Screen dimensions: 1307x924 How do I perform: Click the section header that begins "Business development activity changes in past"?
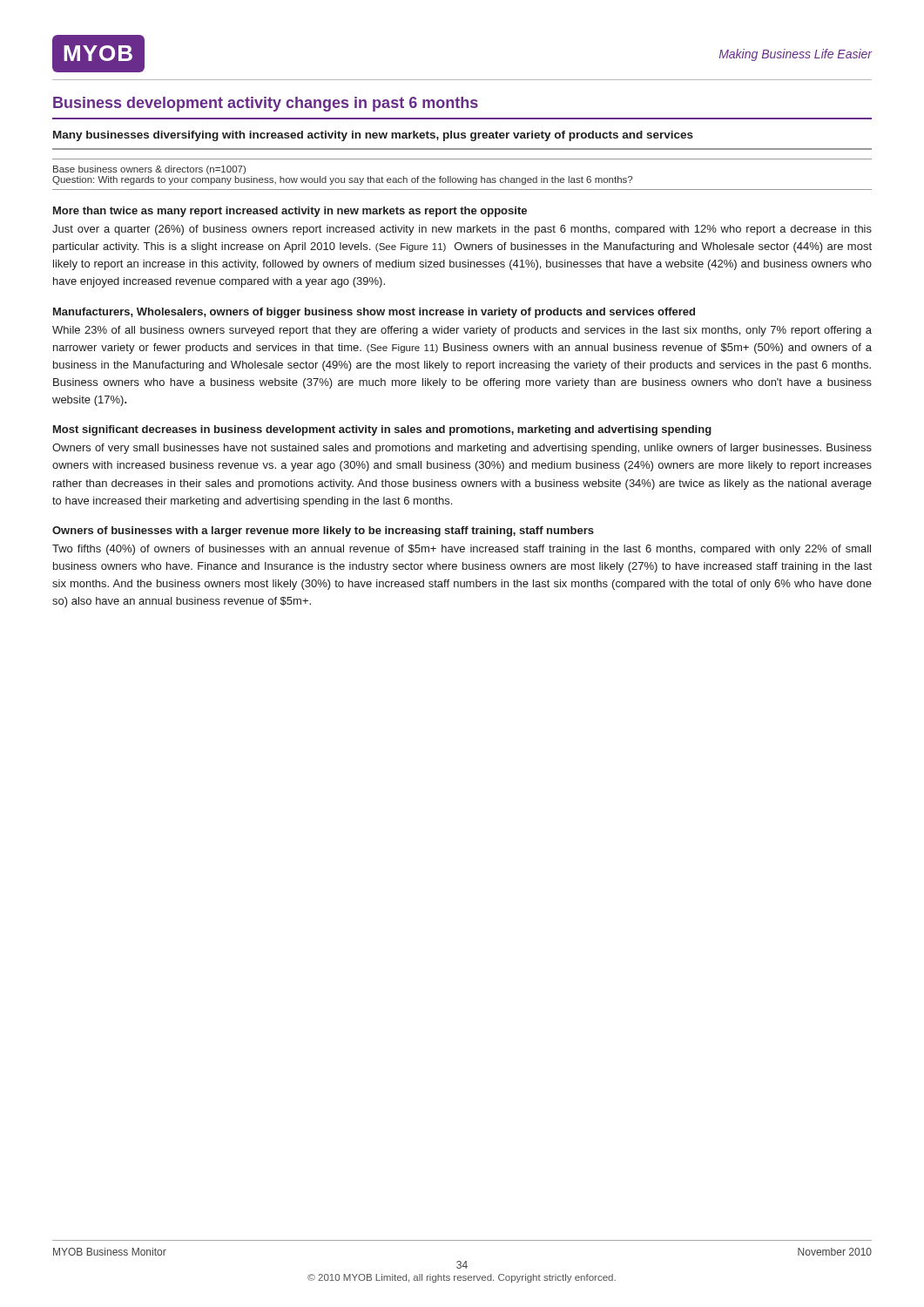pyautogui.click(x=265, y=103)
